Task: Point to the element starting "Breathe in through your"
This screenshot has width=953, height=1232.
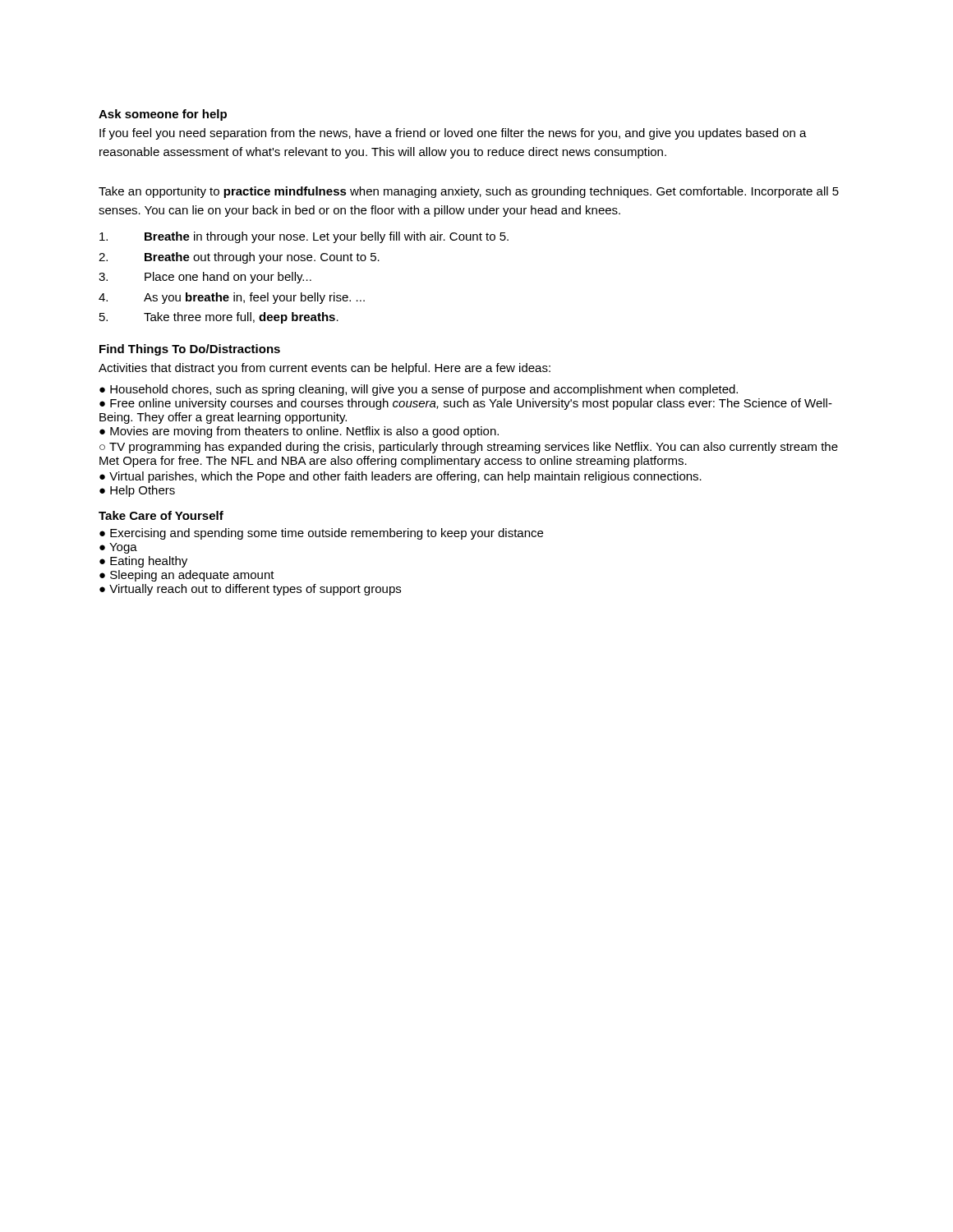Action: coord(476,237)
